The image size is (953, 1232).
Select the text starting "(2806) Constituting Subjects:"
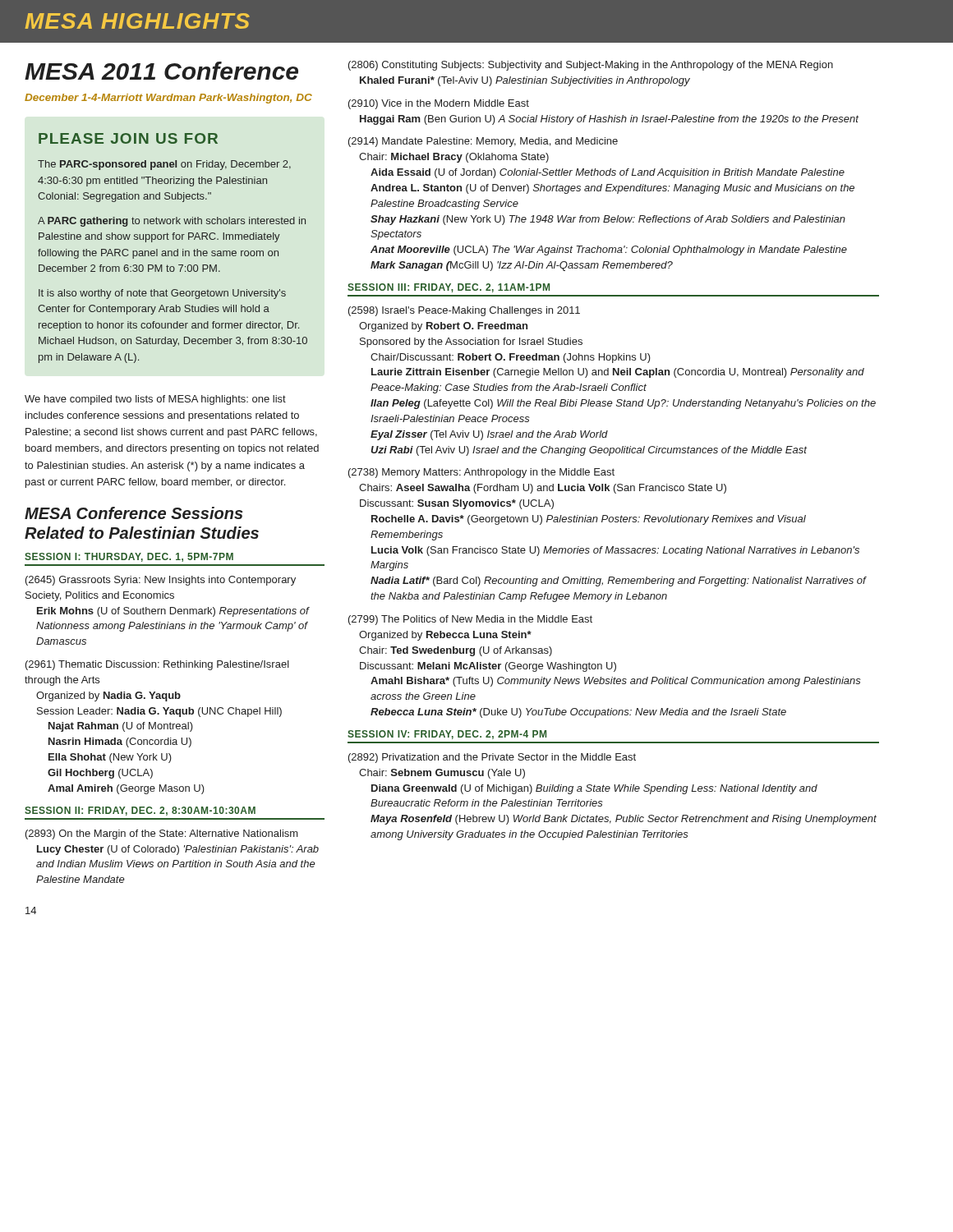click(590, 73)
